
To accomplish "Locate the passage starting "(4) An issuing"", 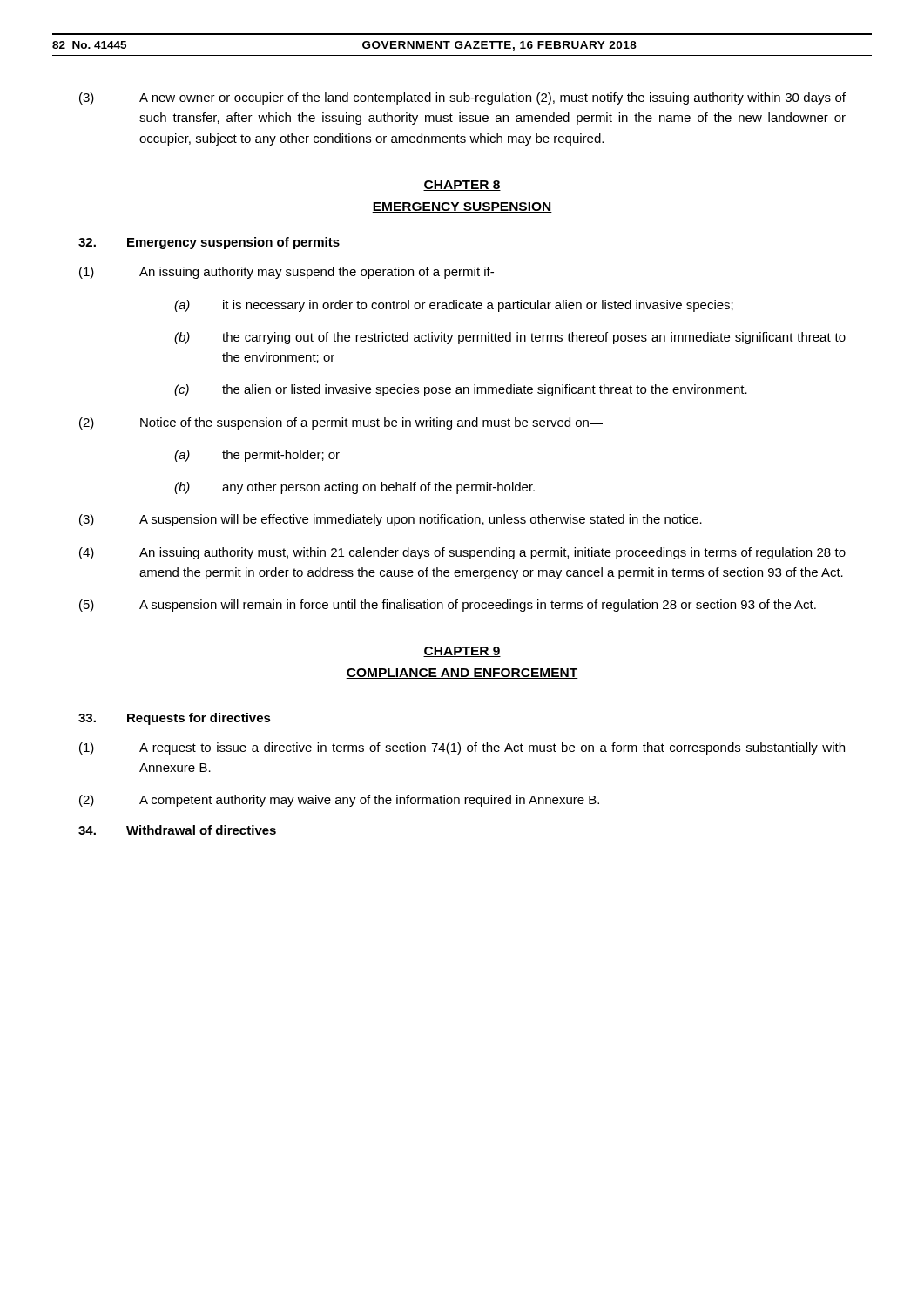I will coord(462,562).
